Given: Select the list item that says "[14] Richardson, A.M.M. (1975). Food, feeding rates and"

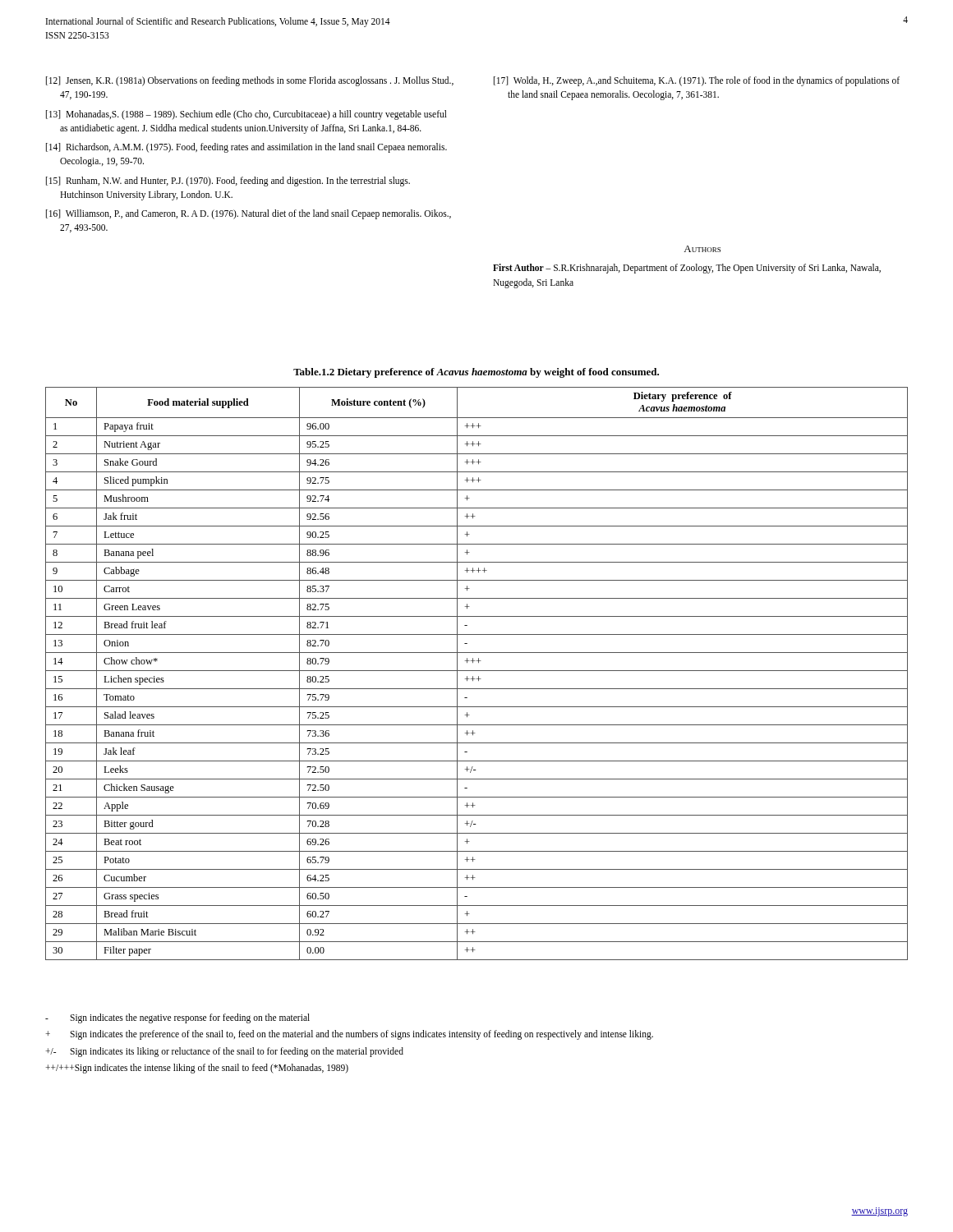Looking at the screenshot, I should click(246, 154).
